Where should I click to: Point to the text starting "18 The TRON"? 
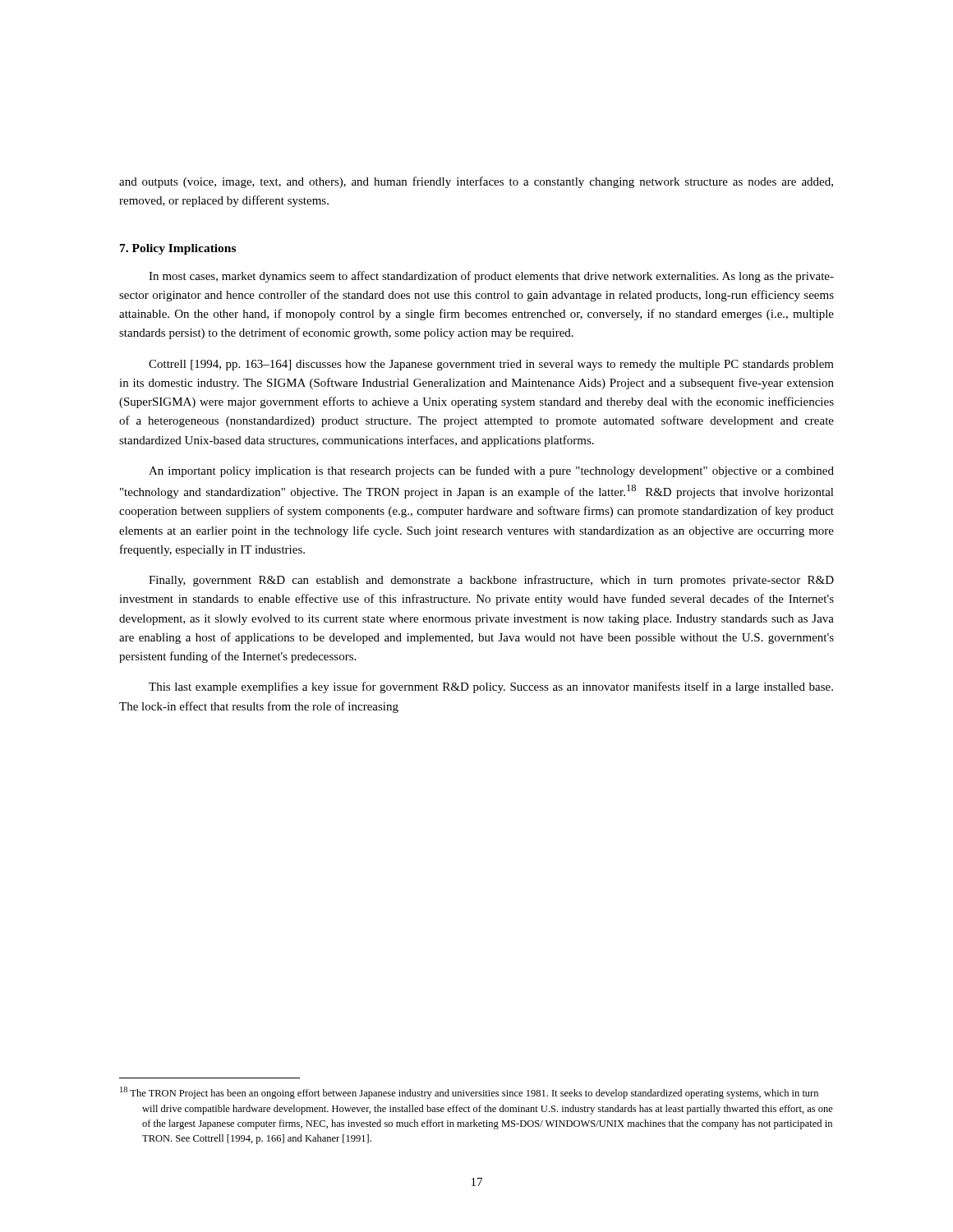point(476,1115)
